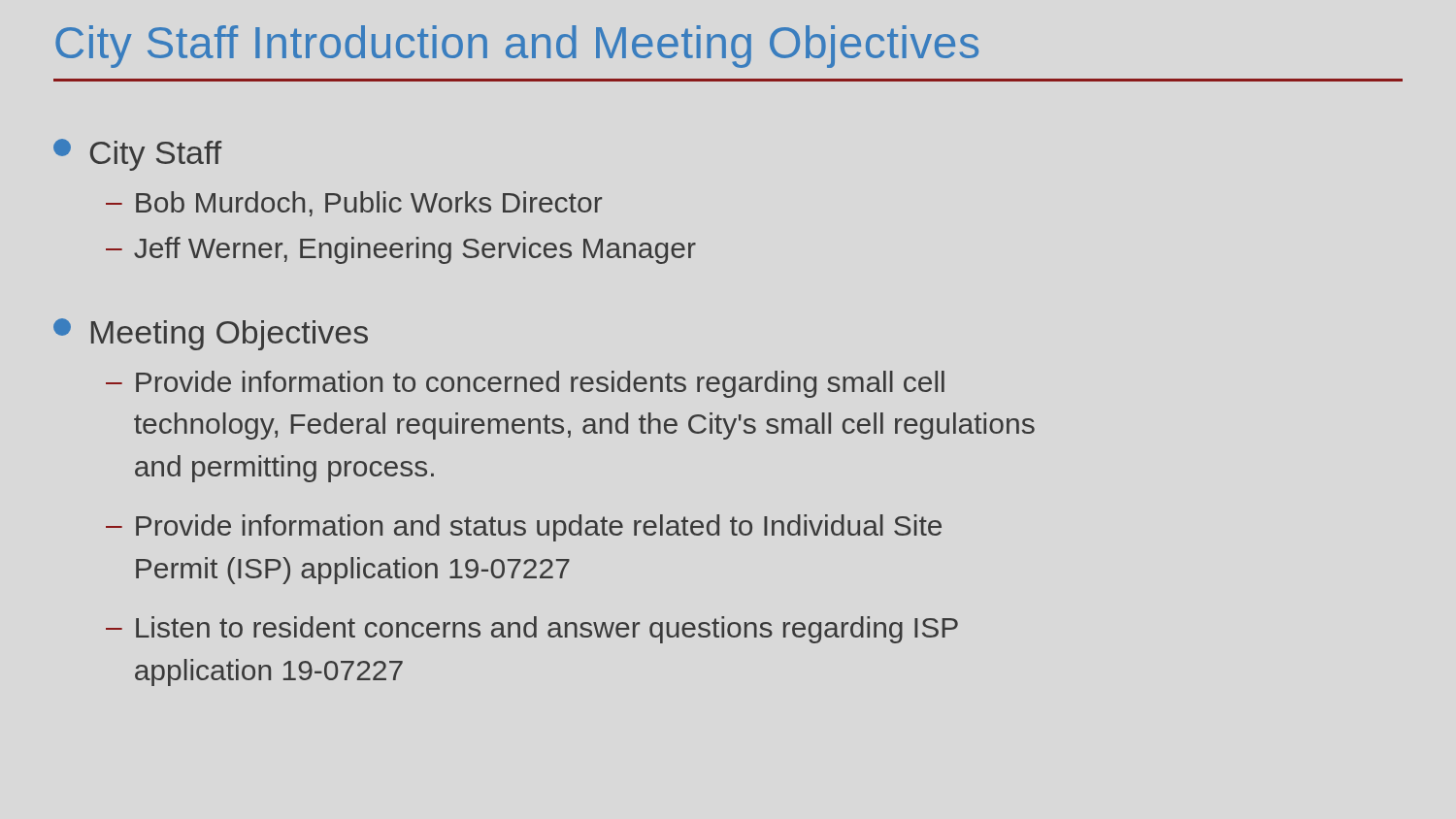Viewport: 1456px width, 819px height.
Task: Select the list item containing "City Staff"
Action: [138, 153]
